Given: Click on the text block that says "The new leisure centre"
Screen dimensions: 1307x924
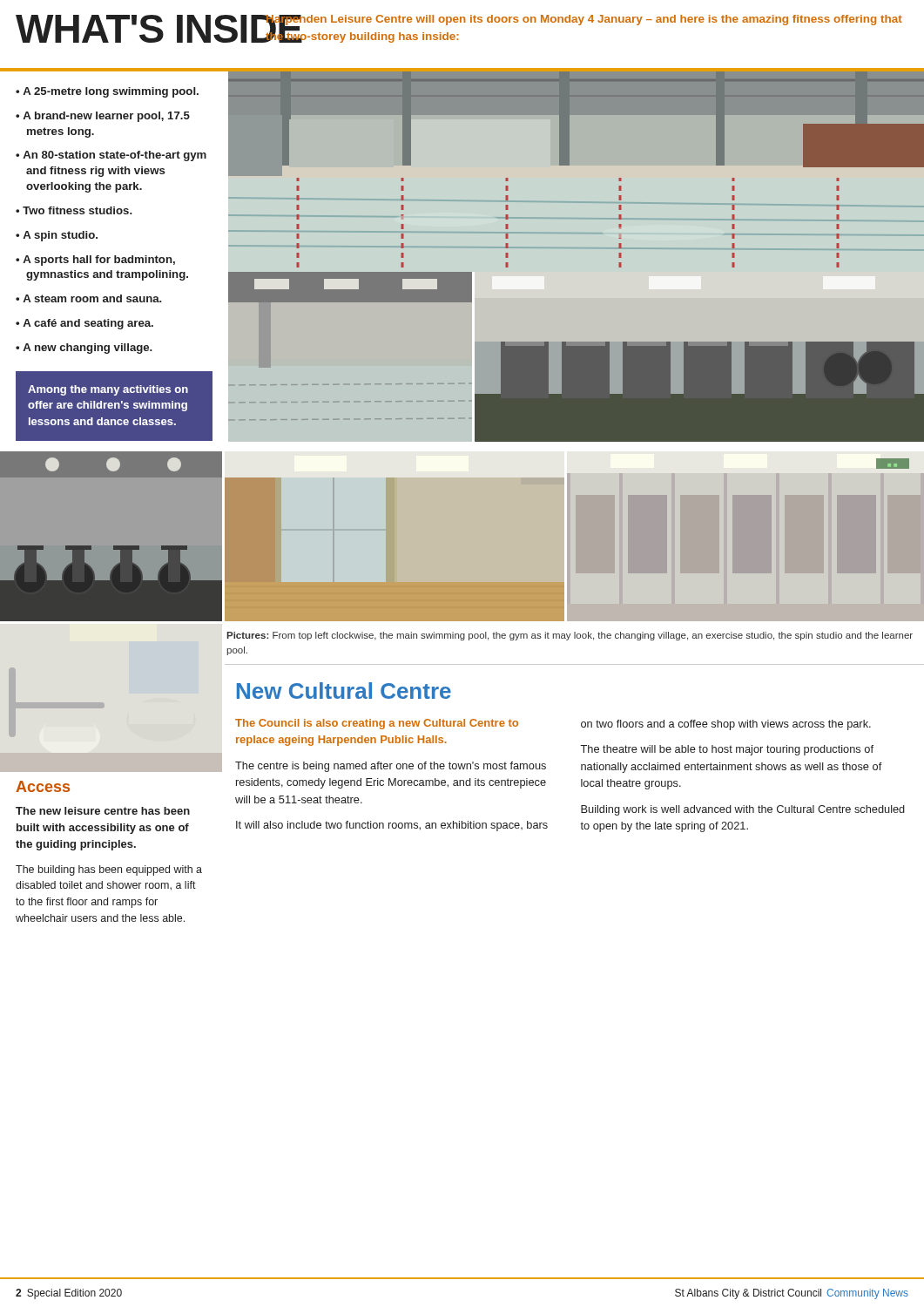Looking at the screenshot, I should point(103,827).
